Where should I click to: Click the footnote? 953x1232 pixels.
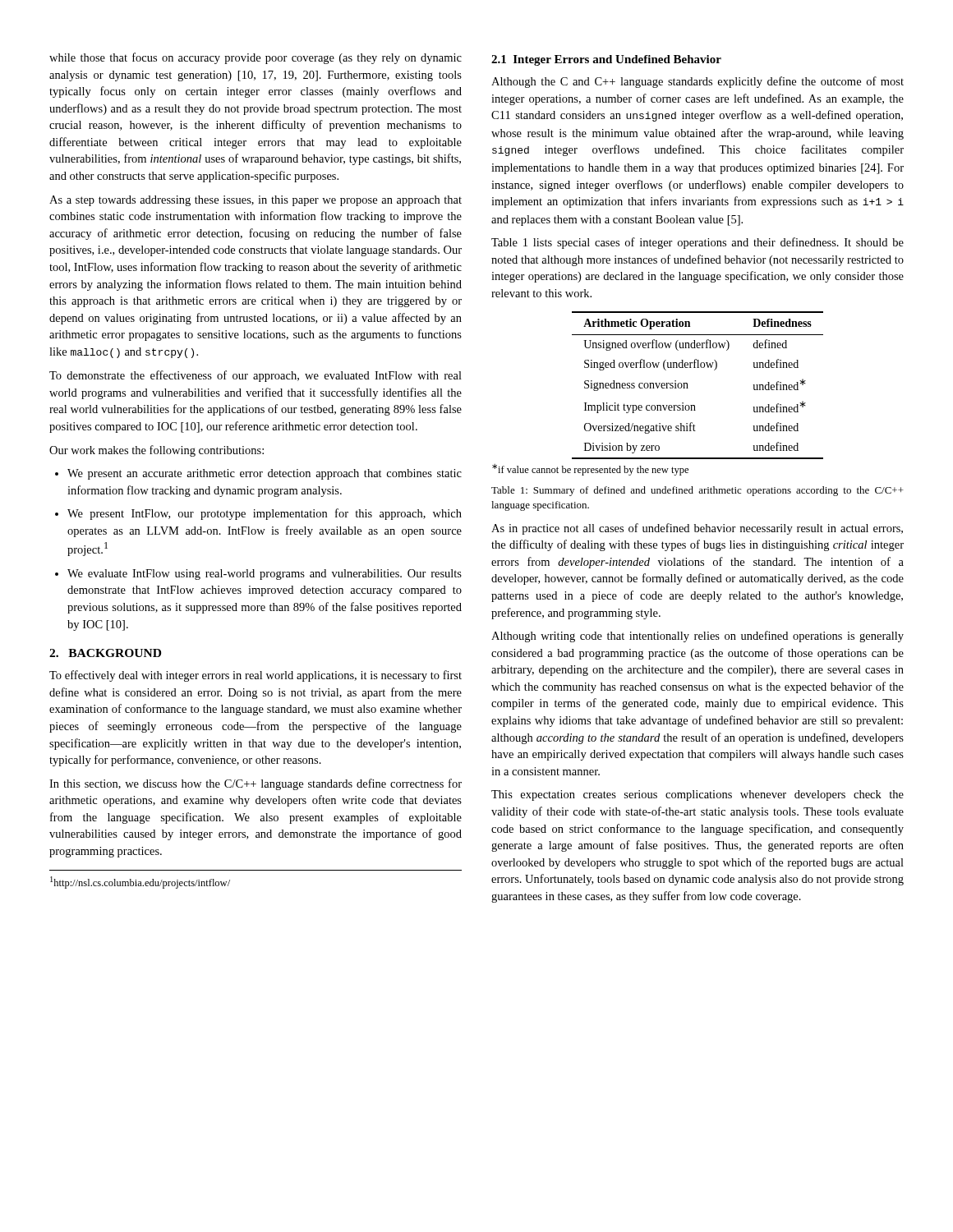pos(255,880)
